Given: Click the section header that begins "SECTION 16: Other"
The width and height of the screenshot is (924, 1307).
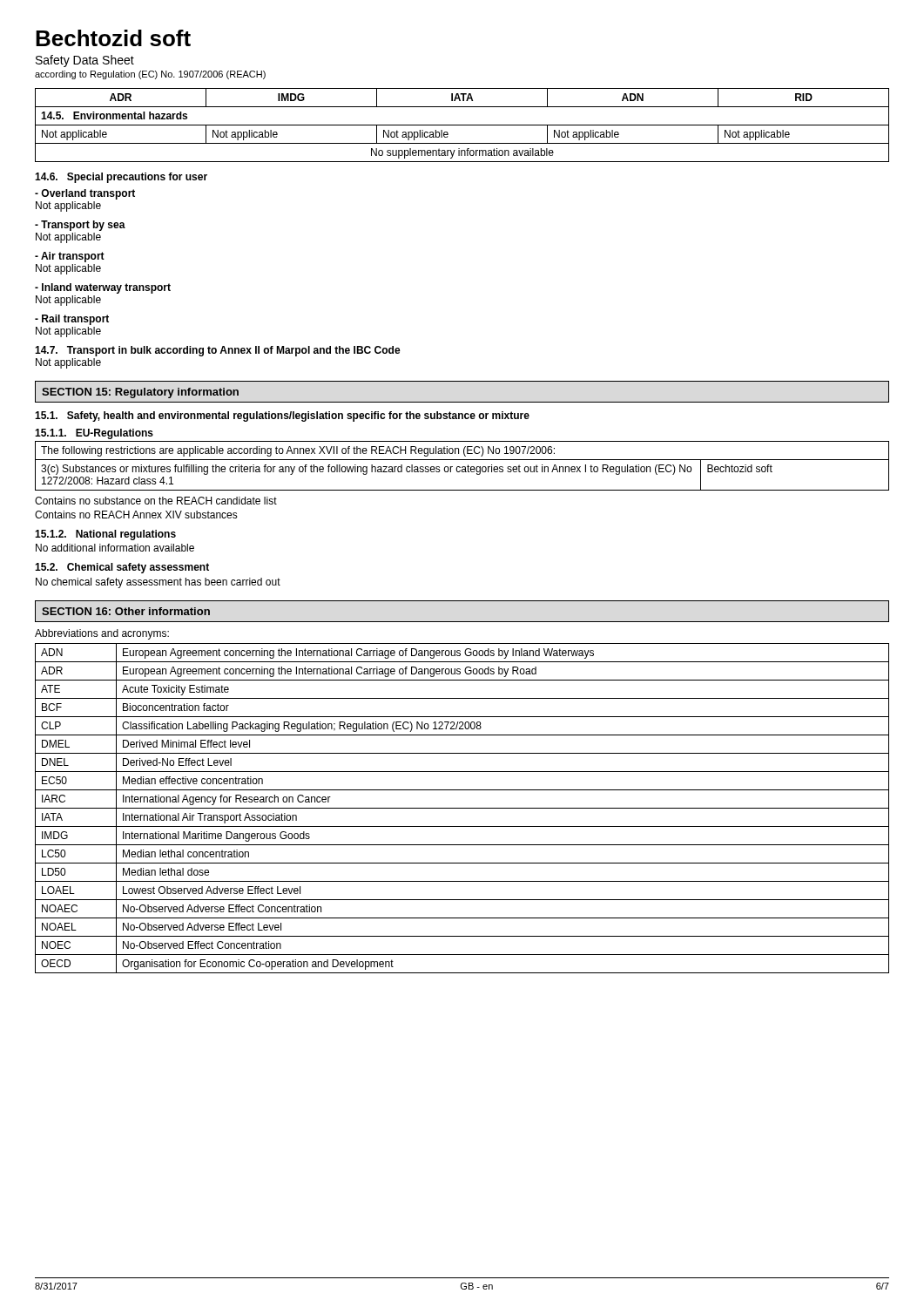Looking at the screenshot, I should [x=462, y=611].
